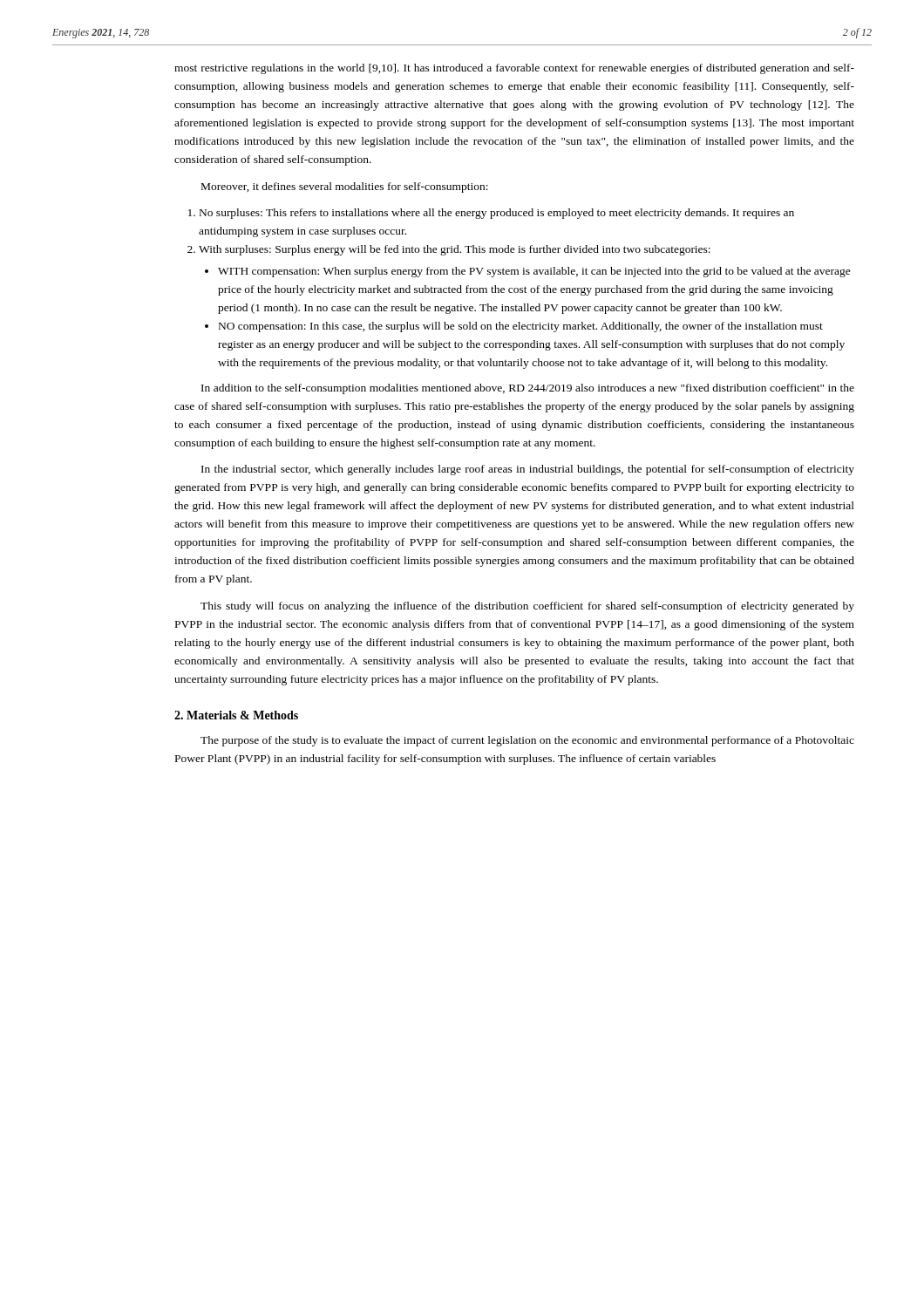Click the passage that begins "In the industrial sector, which generally includes"
This screenshot has height=1308, width=924.
[514, 525]
